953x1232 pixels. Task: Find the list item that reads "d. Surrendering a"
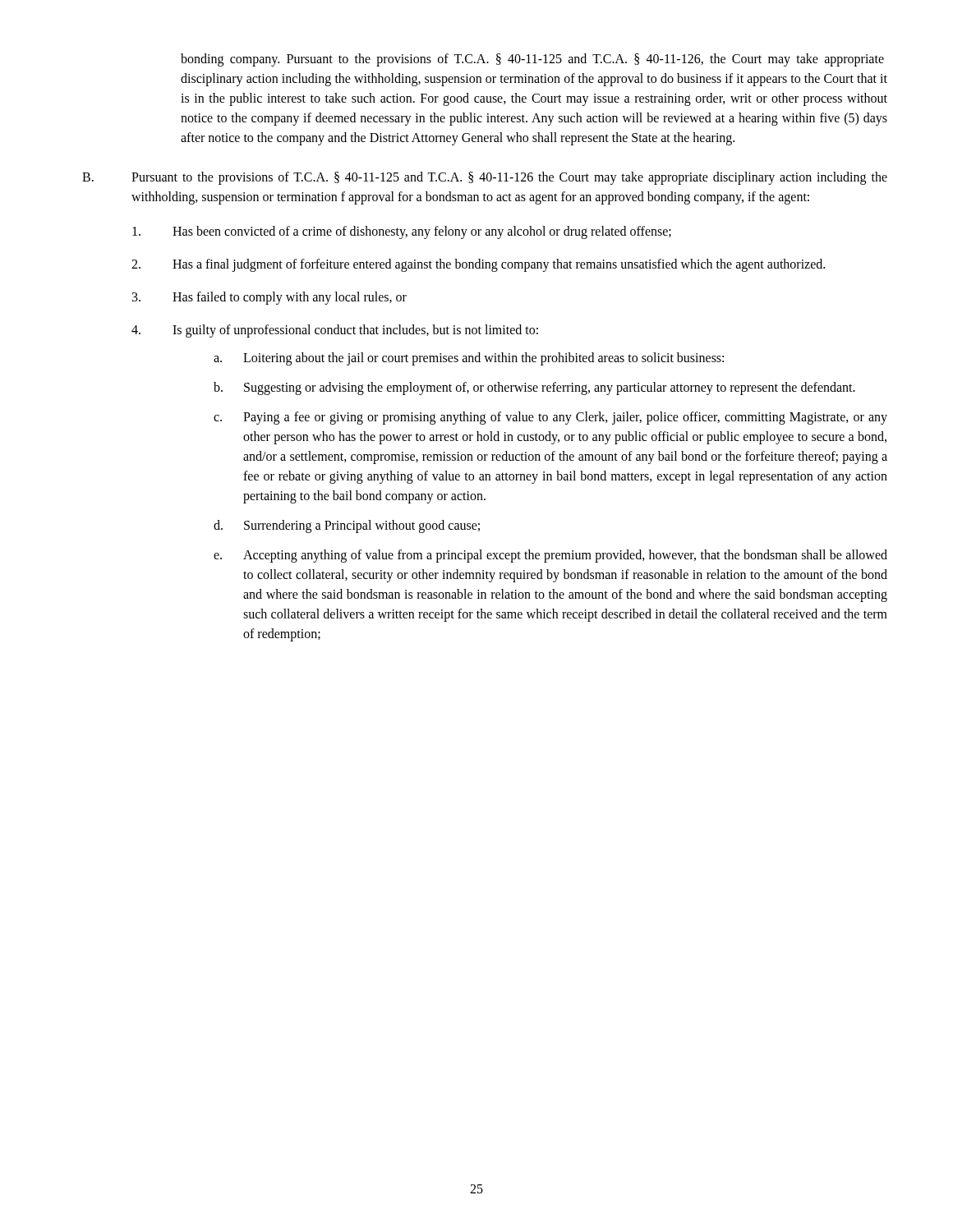[x=347, y=526]
